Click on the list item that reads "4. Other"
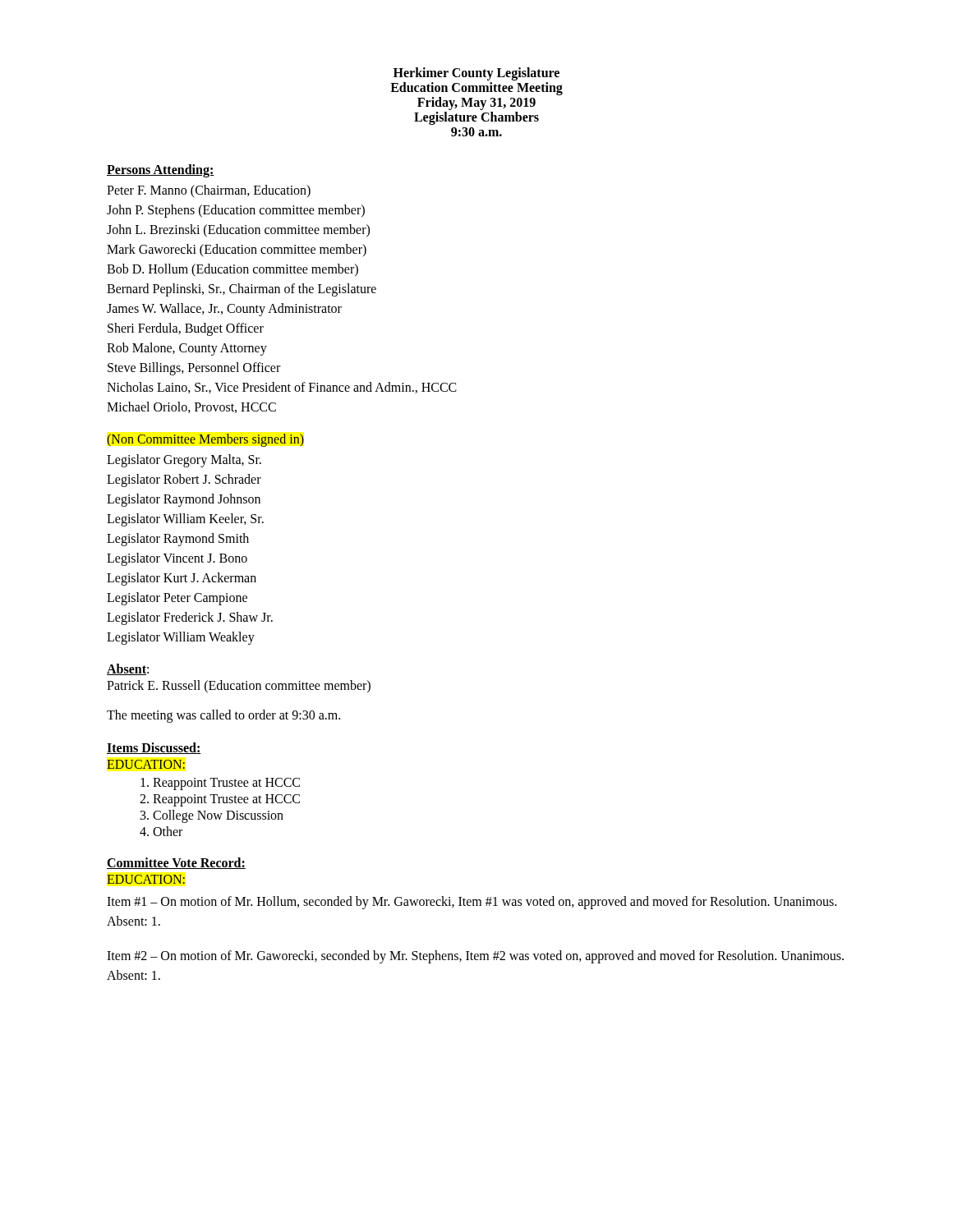The image size is (953, 1232). pyautogui.click(x=161, y=832)
